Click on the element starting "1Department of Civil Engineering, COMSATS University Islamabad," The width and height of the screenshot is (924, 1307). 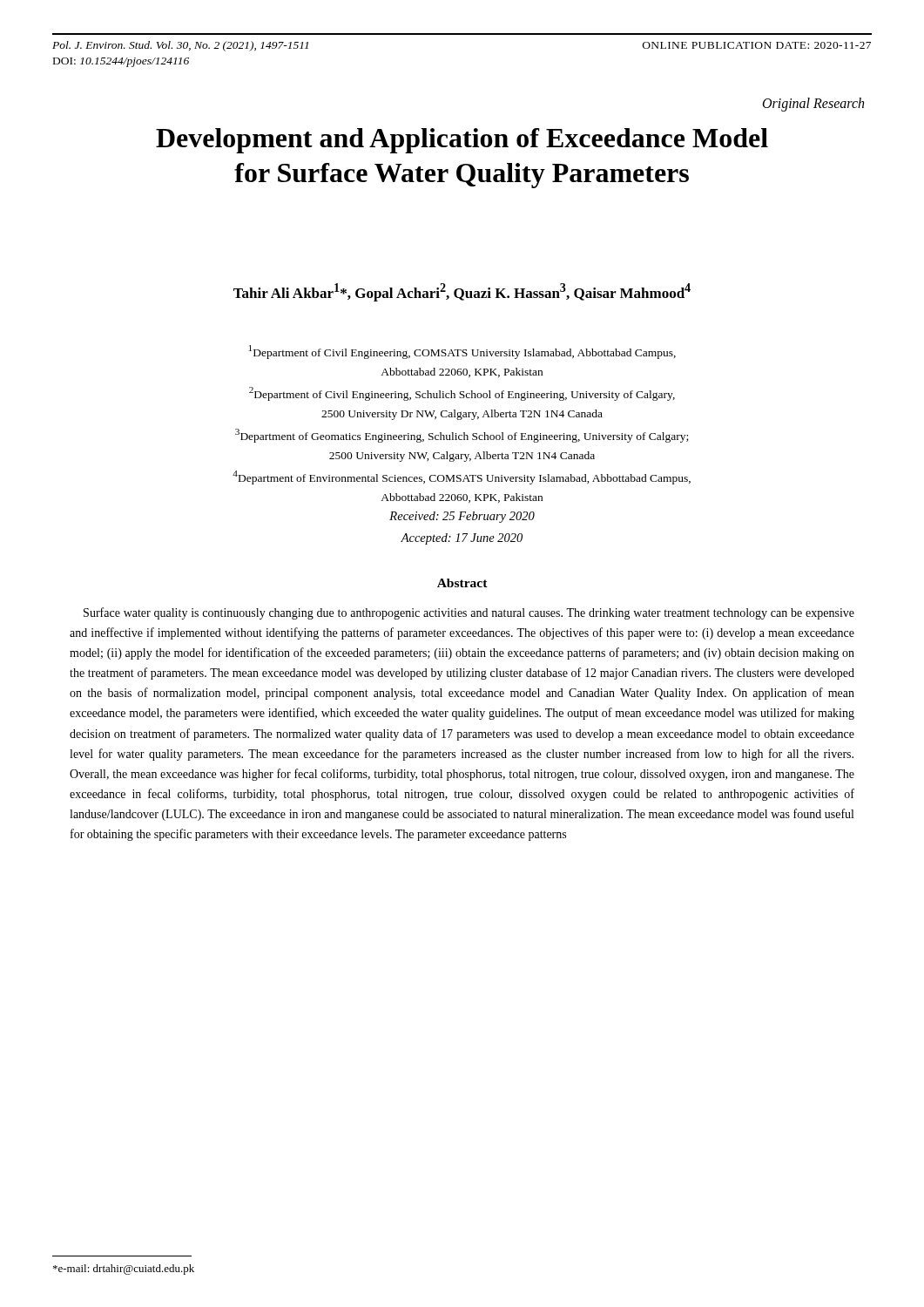[462, 423]
